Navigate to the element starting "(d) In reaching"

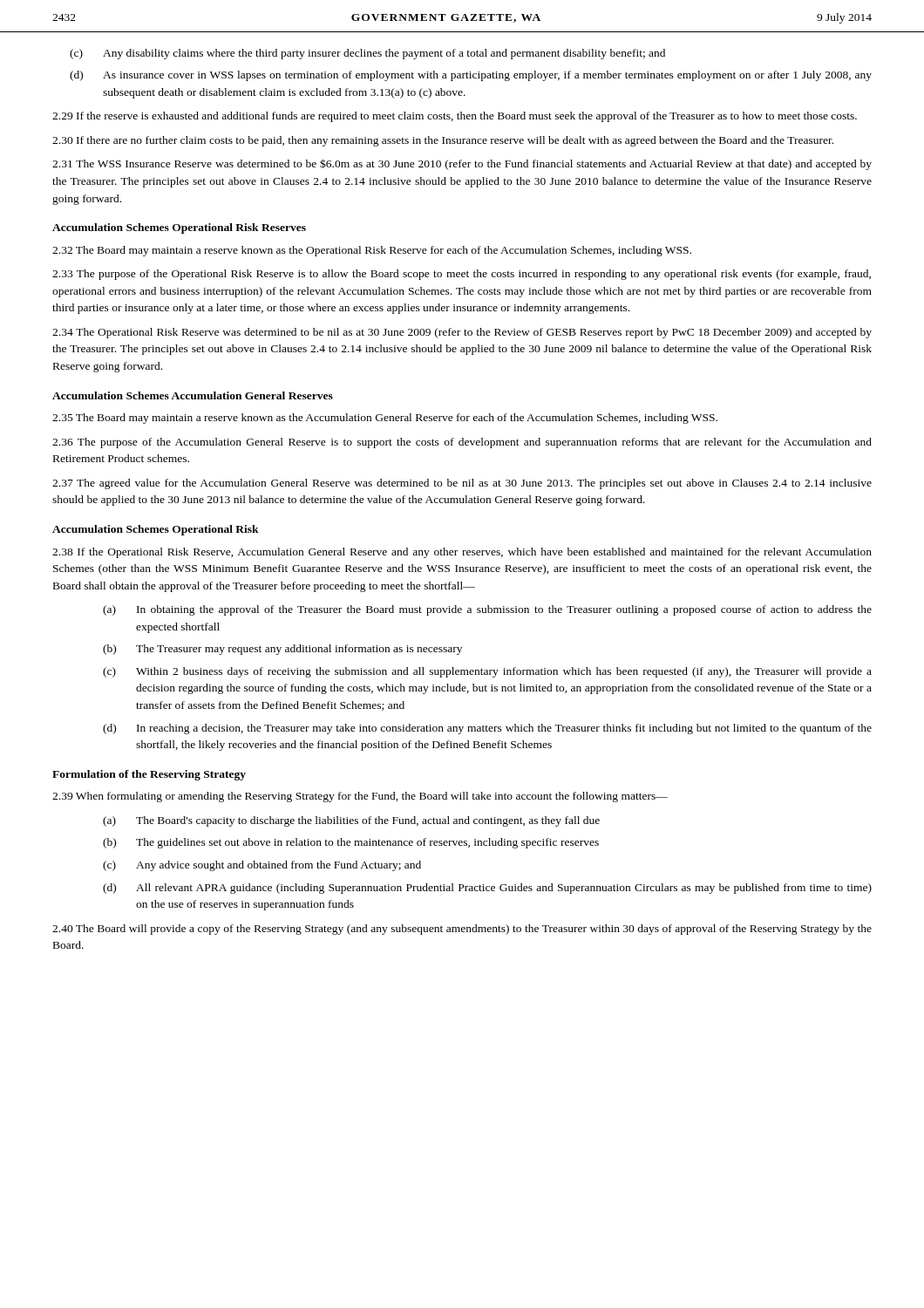[479, 736]
